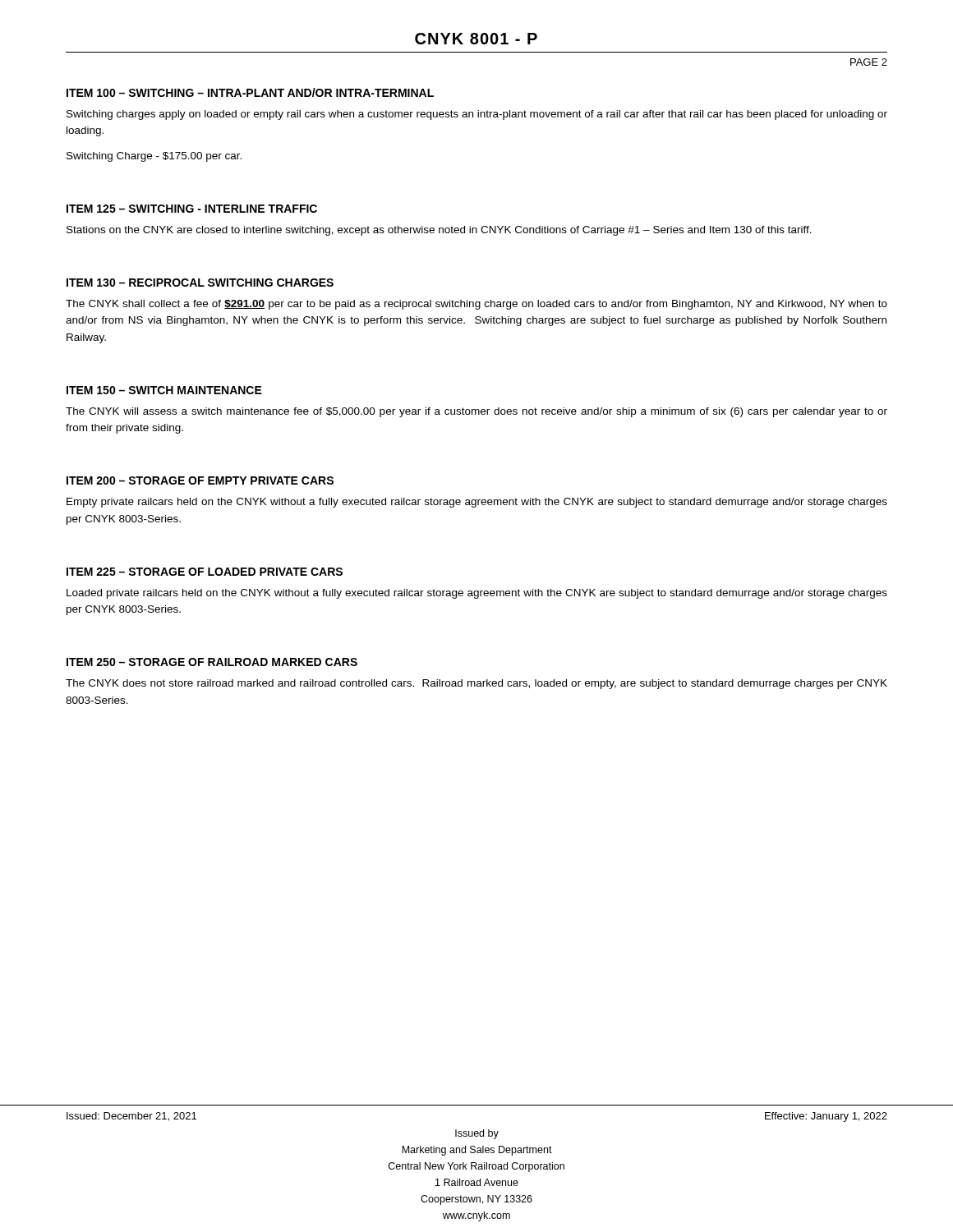The image size is (953, 1232).
Task: Select the region starting "ITEM 150 –"
Action: [x=164, y=390]
